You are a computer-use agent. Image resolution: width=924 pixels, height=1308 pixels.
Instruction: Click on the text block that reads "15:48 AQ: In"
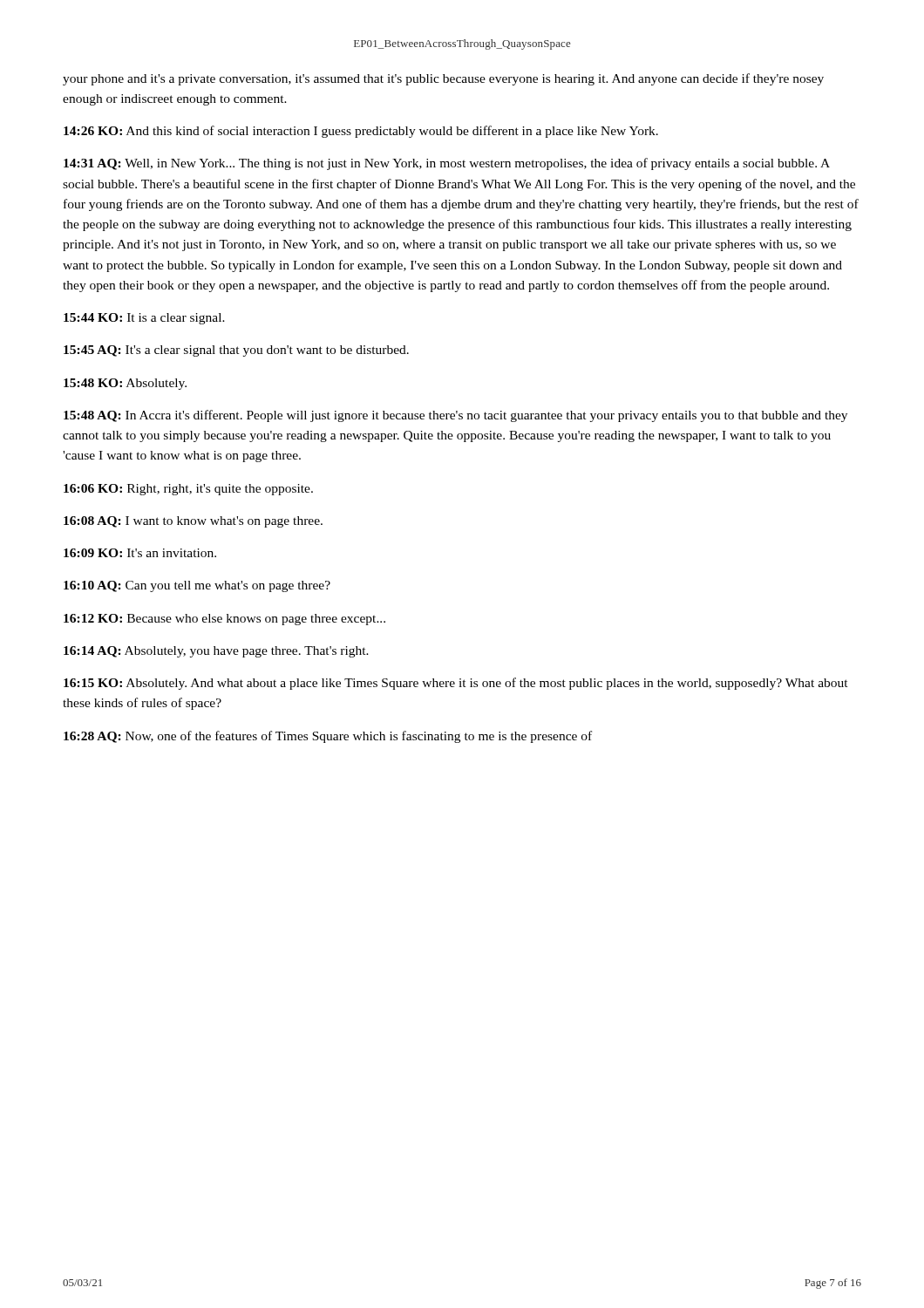(455, 435)
